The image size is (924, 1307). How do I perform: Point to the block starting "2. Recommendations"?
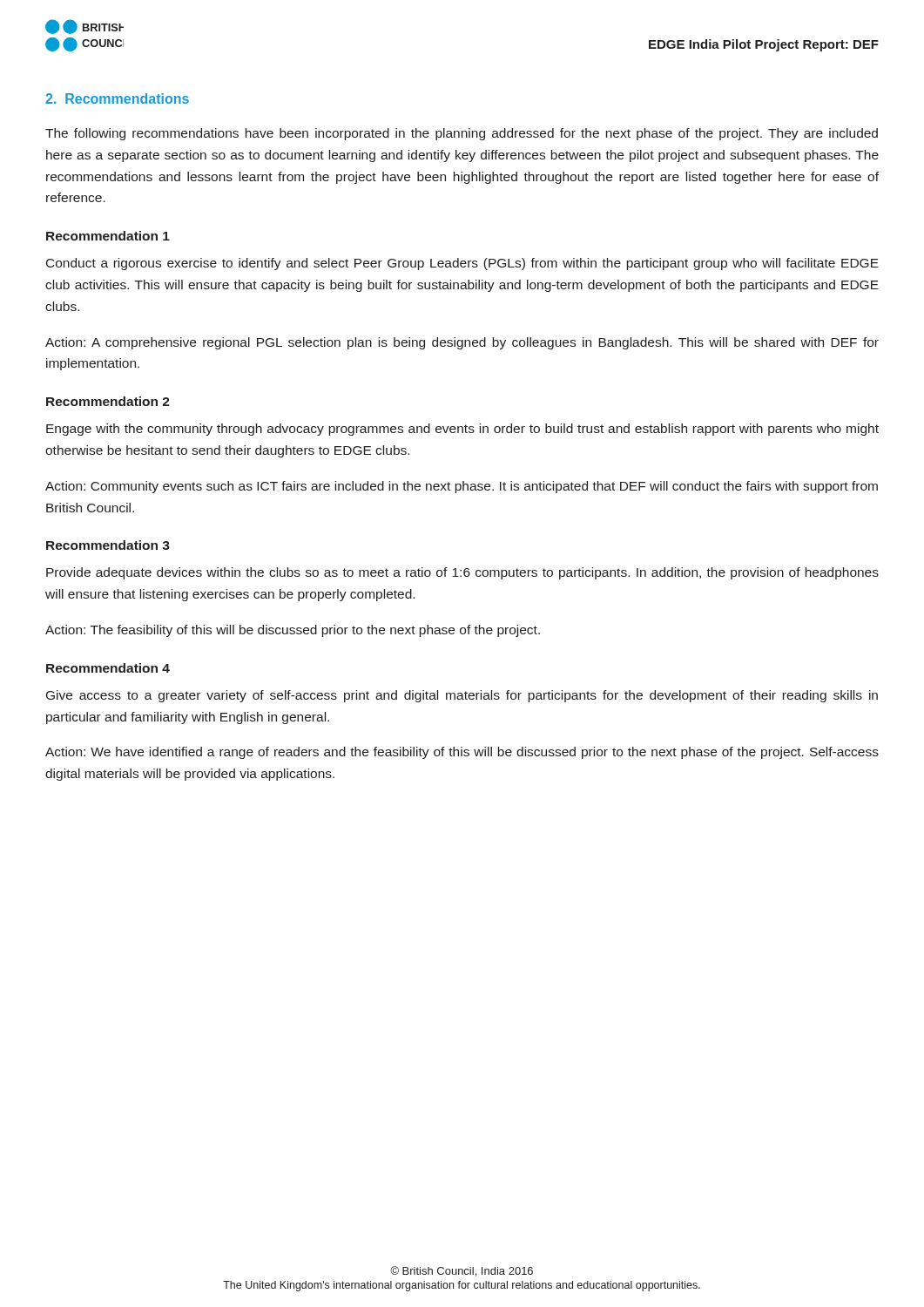click(x=117, y=99)
